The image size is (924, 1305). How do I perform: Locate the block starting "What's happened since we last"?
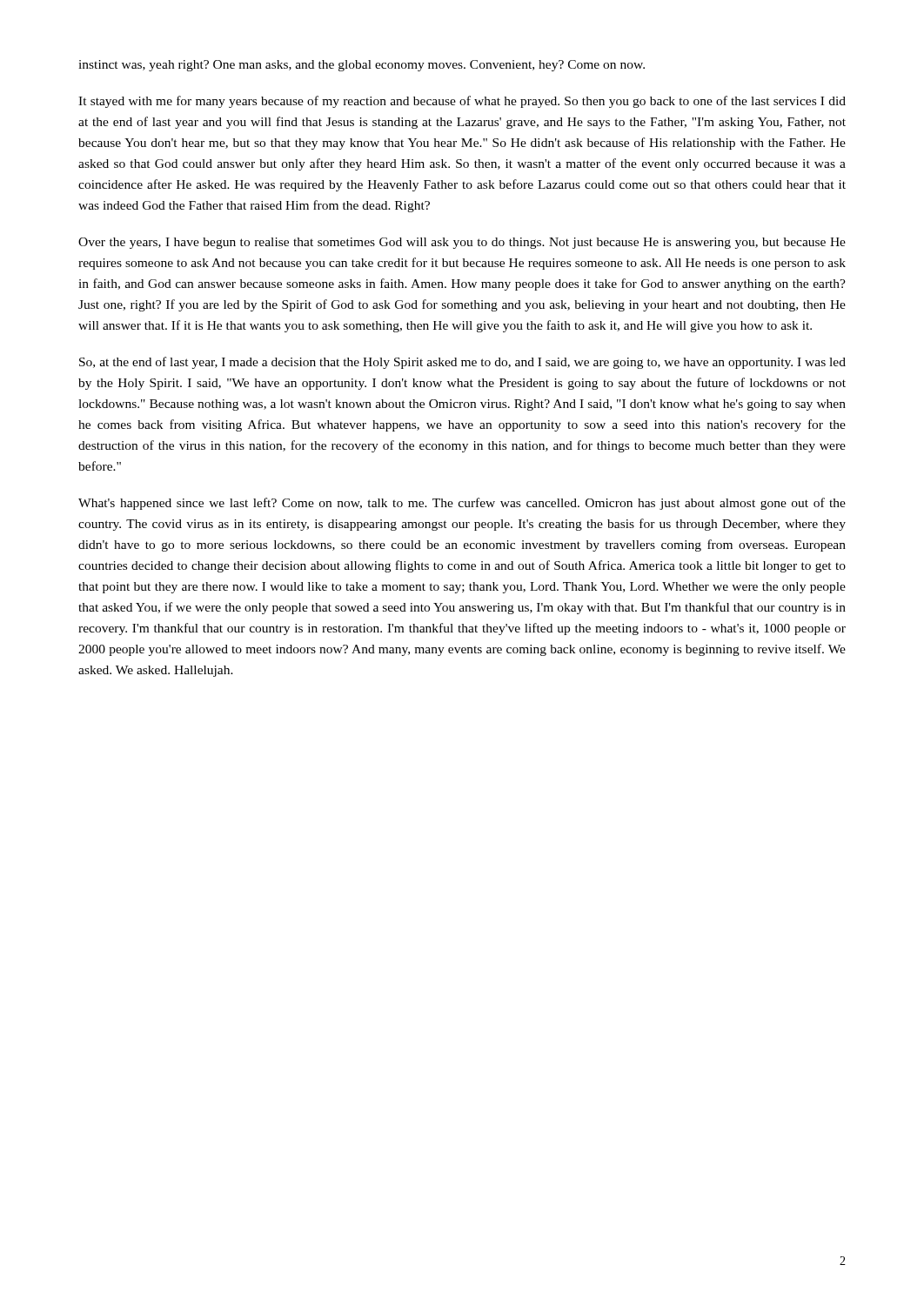(x=462, y=586)
